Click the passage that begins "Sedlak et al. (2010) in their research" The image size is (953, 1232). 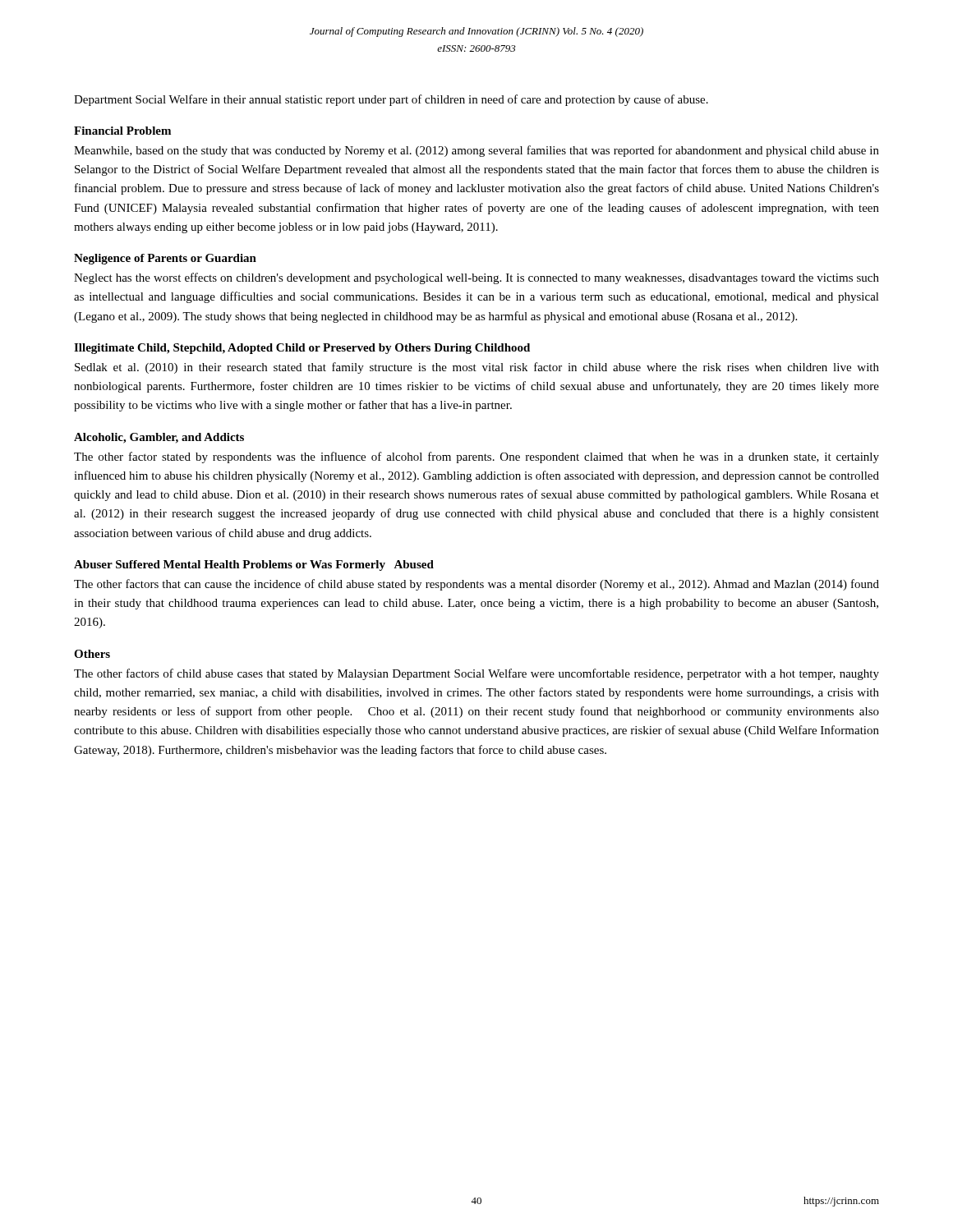476,386
